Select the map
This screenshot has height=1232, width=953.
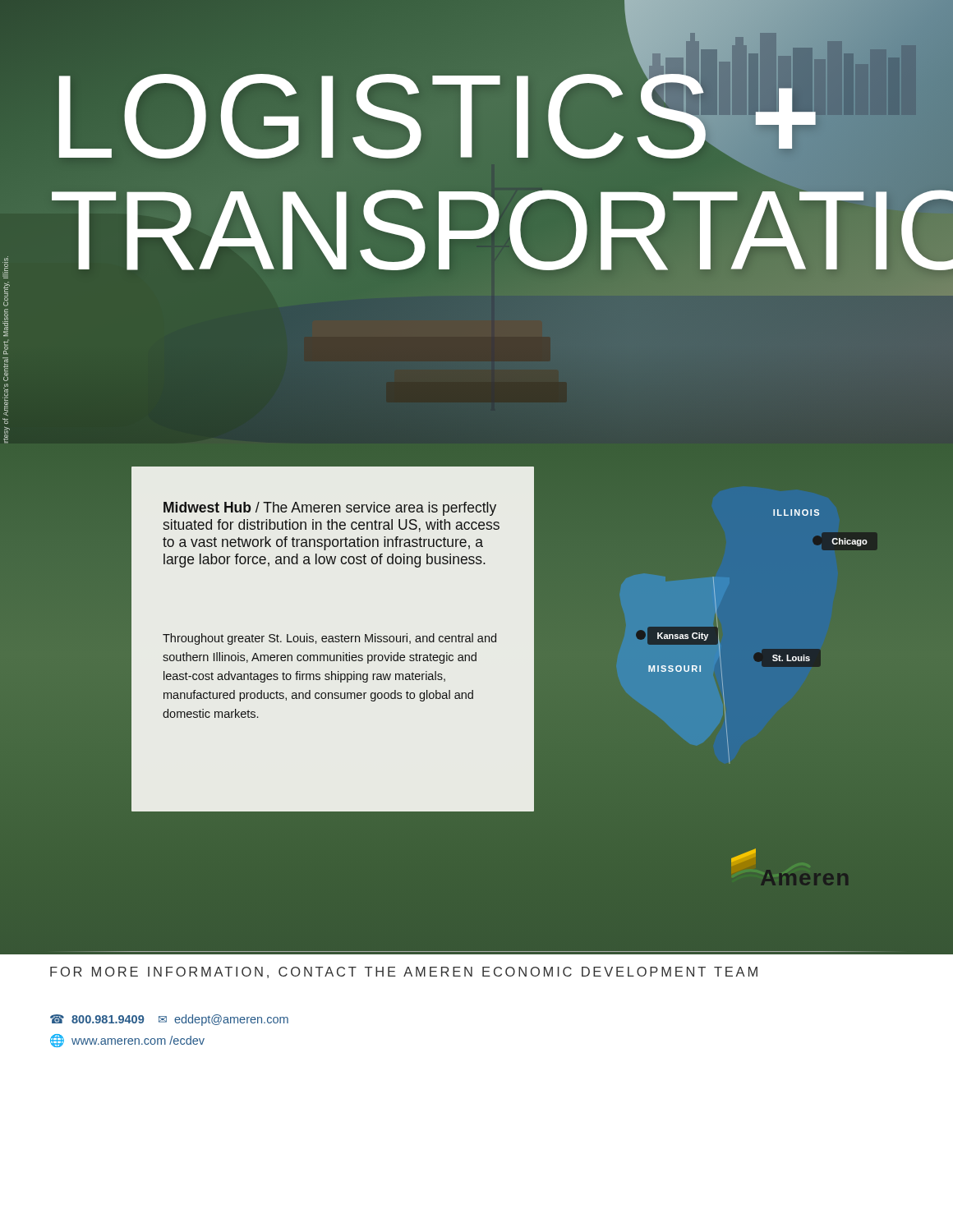760,631
